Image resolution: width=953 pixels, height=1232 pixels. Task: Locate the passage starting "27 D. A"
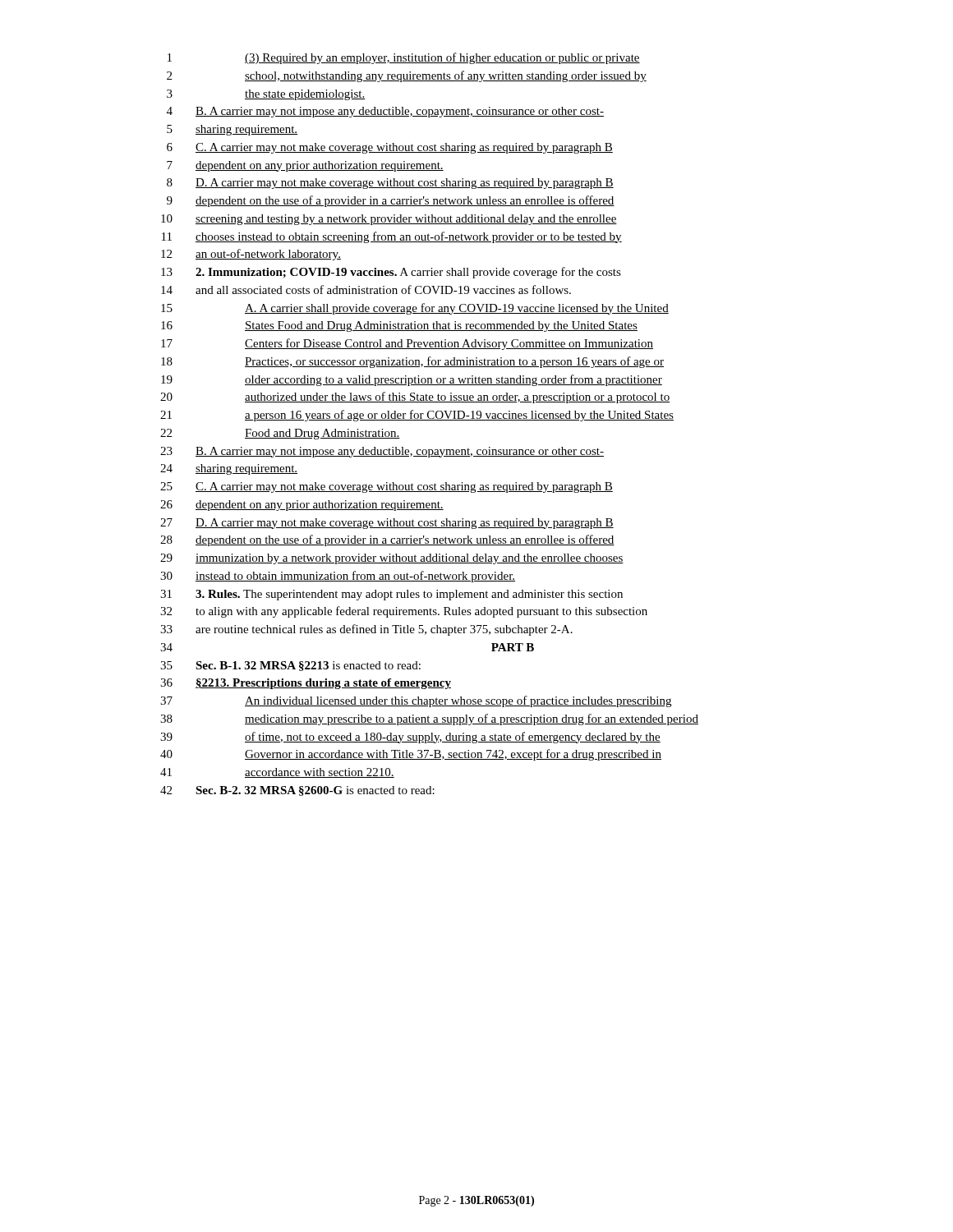pyautogui.click(x=476, y=549)
